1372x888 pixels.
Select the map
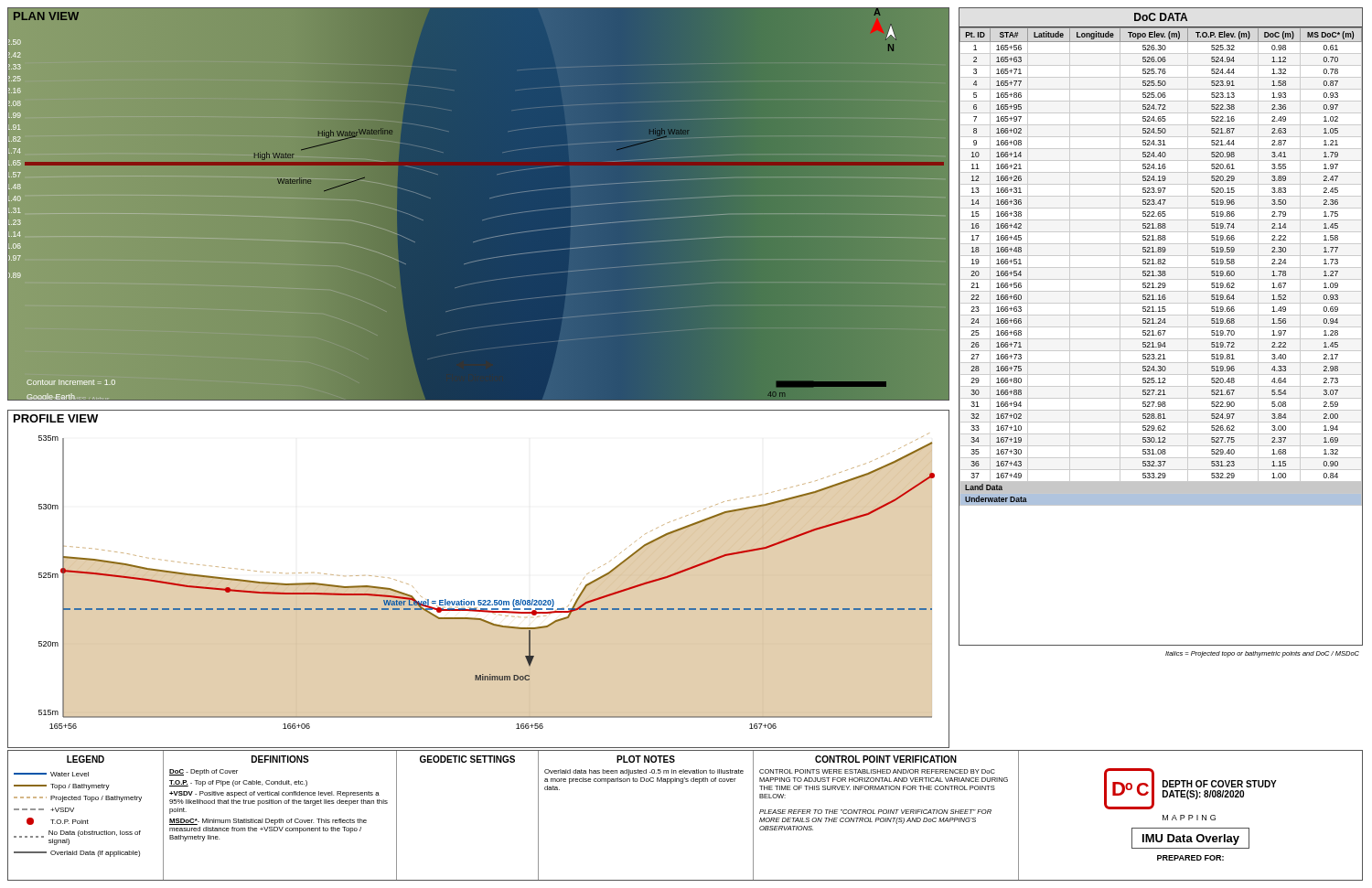(x=478, y=204)
